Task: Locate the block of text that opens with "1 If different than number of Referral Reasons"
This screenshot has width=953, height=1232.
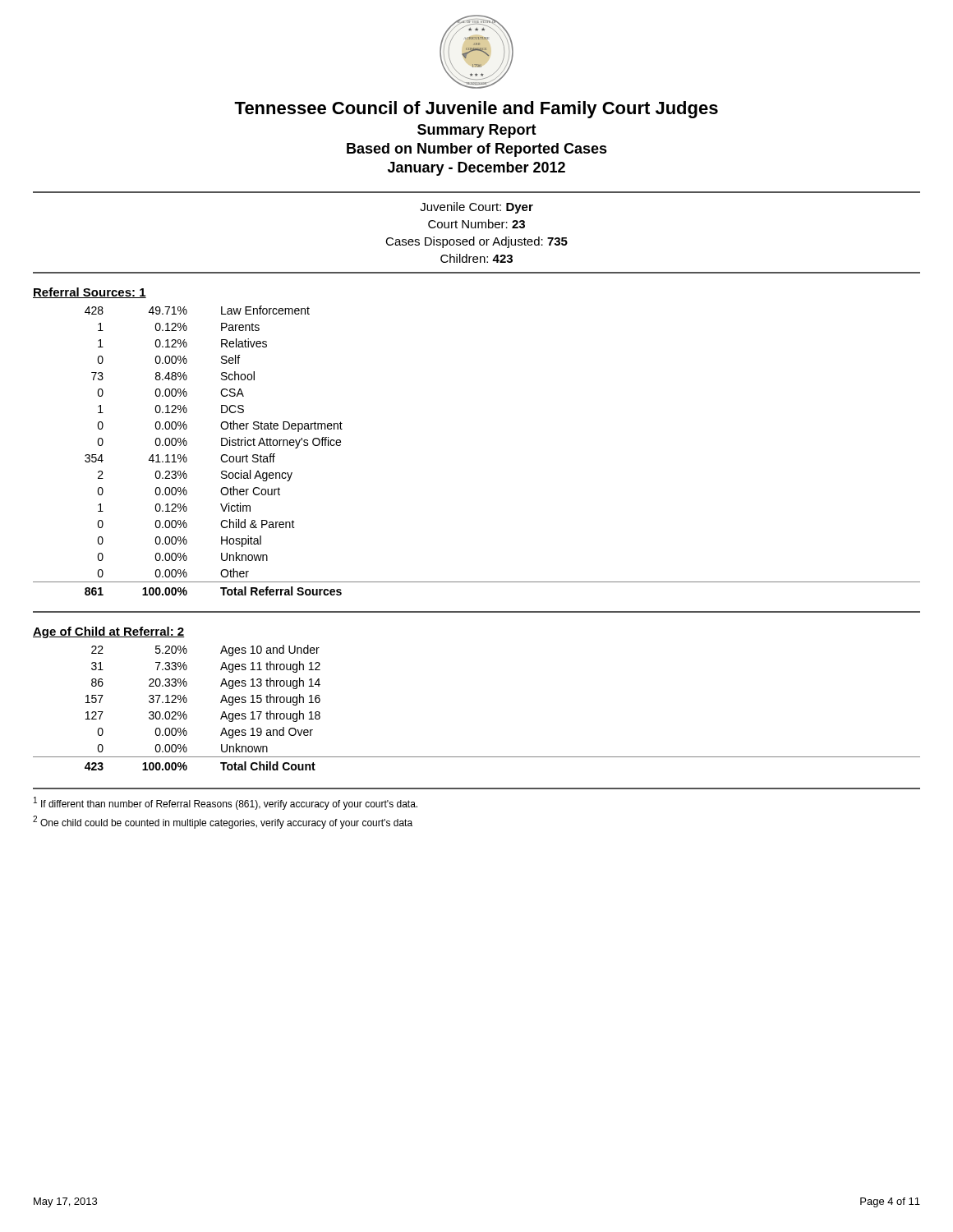Action: 226,803
